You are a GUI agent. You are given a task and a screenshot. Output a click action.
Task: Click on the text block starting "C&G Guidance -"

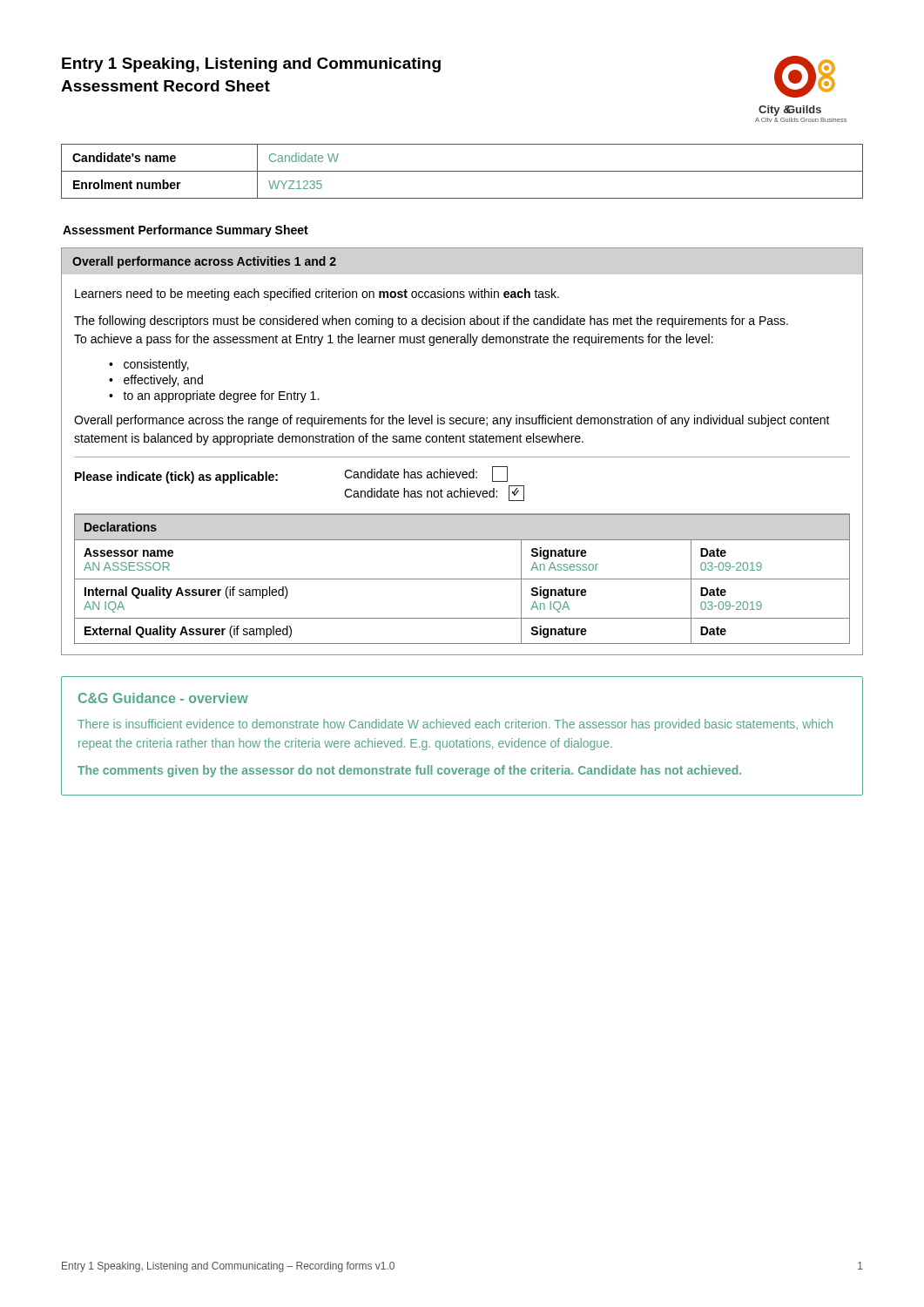coord(462,736)
